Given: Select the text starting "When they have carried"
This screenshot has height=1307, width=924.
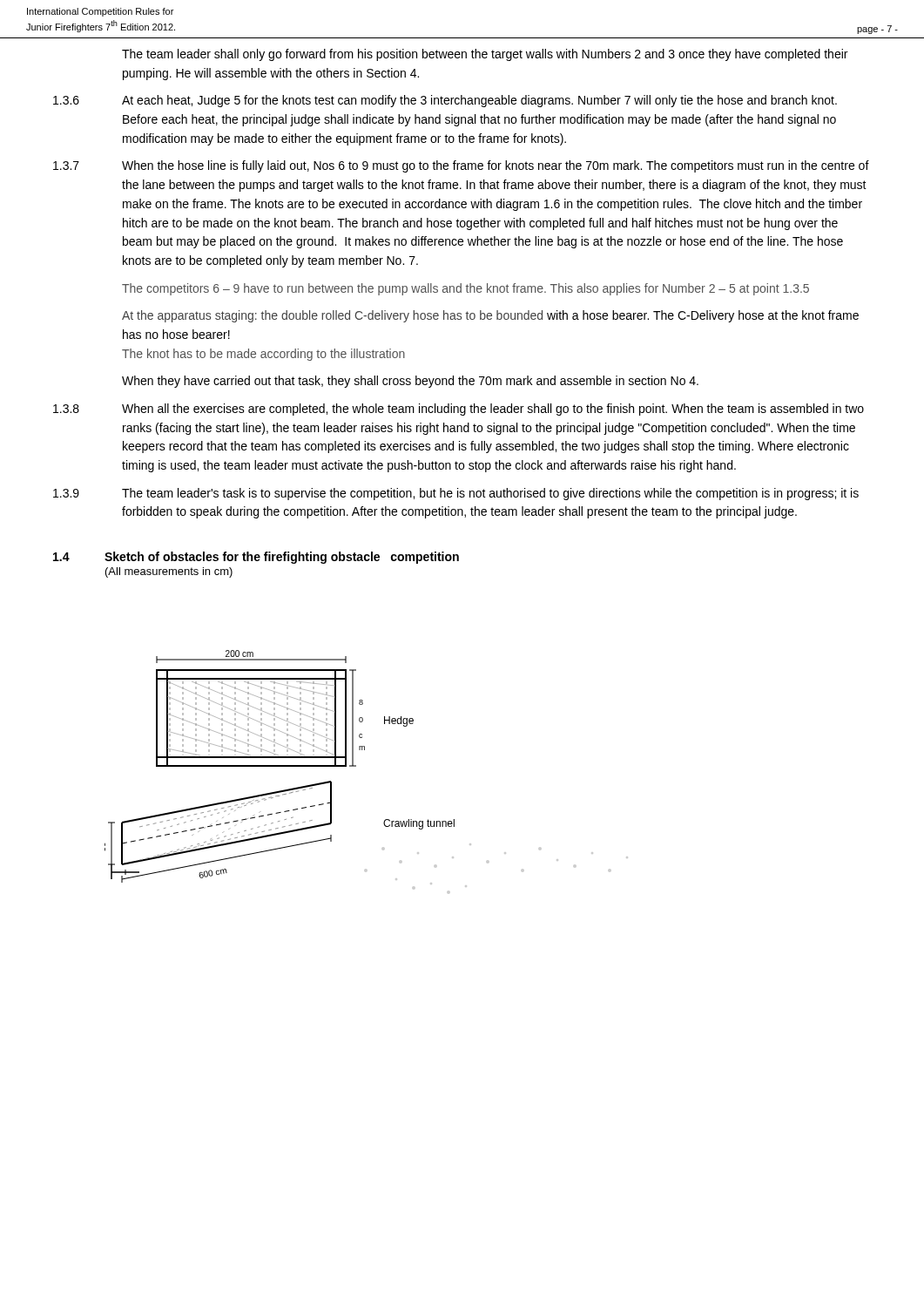Looking at the screenshot, I should tap(411, 381).
